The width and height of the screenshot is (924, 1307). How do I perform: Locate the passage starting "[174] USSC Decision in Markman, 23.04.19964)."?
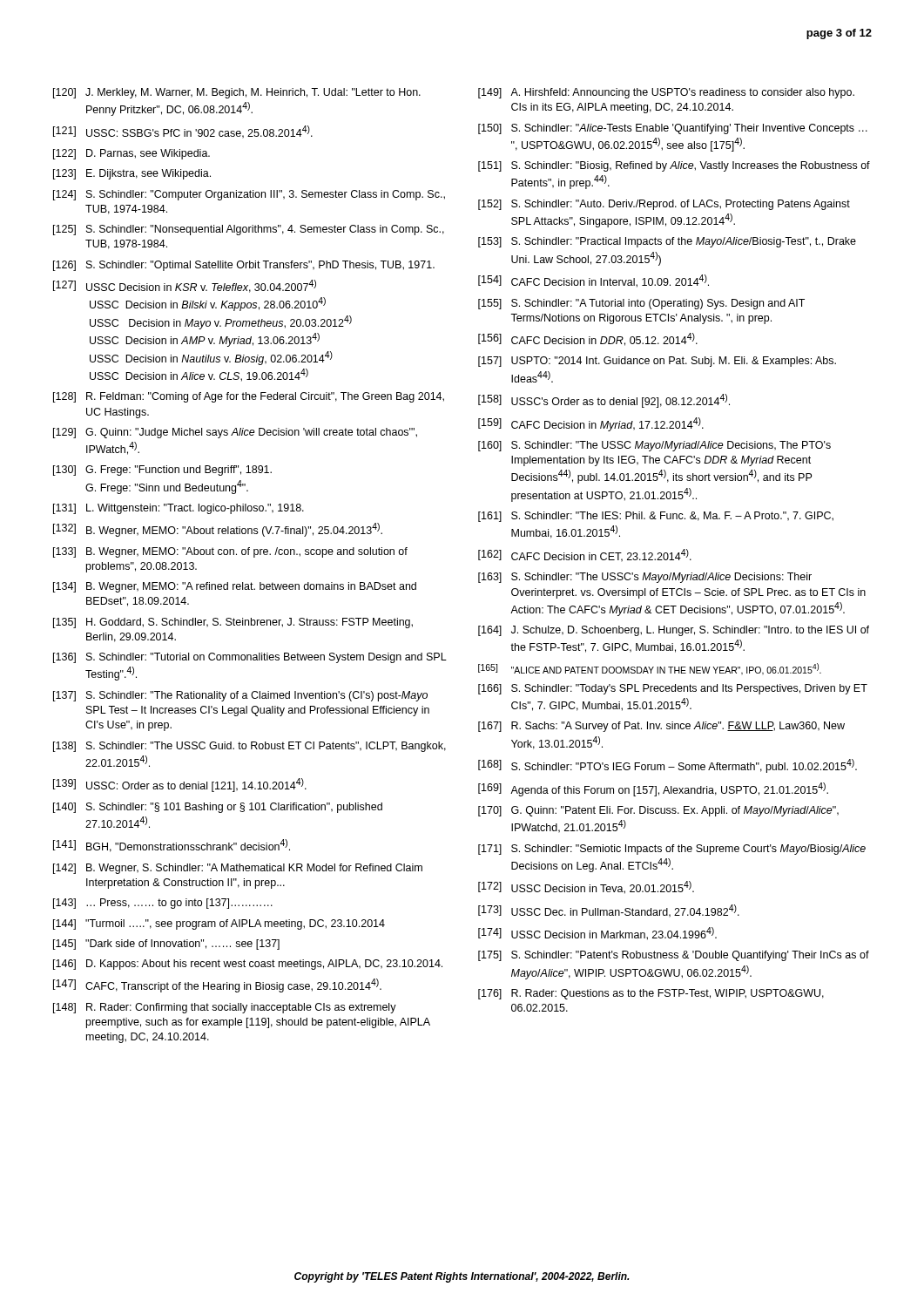pos(675,934)
